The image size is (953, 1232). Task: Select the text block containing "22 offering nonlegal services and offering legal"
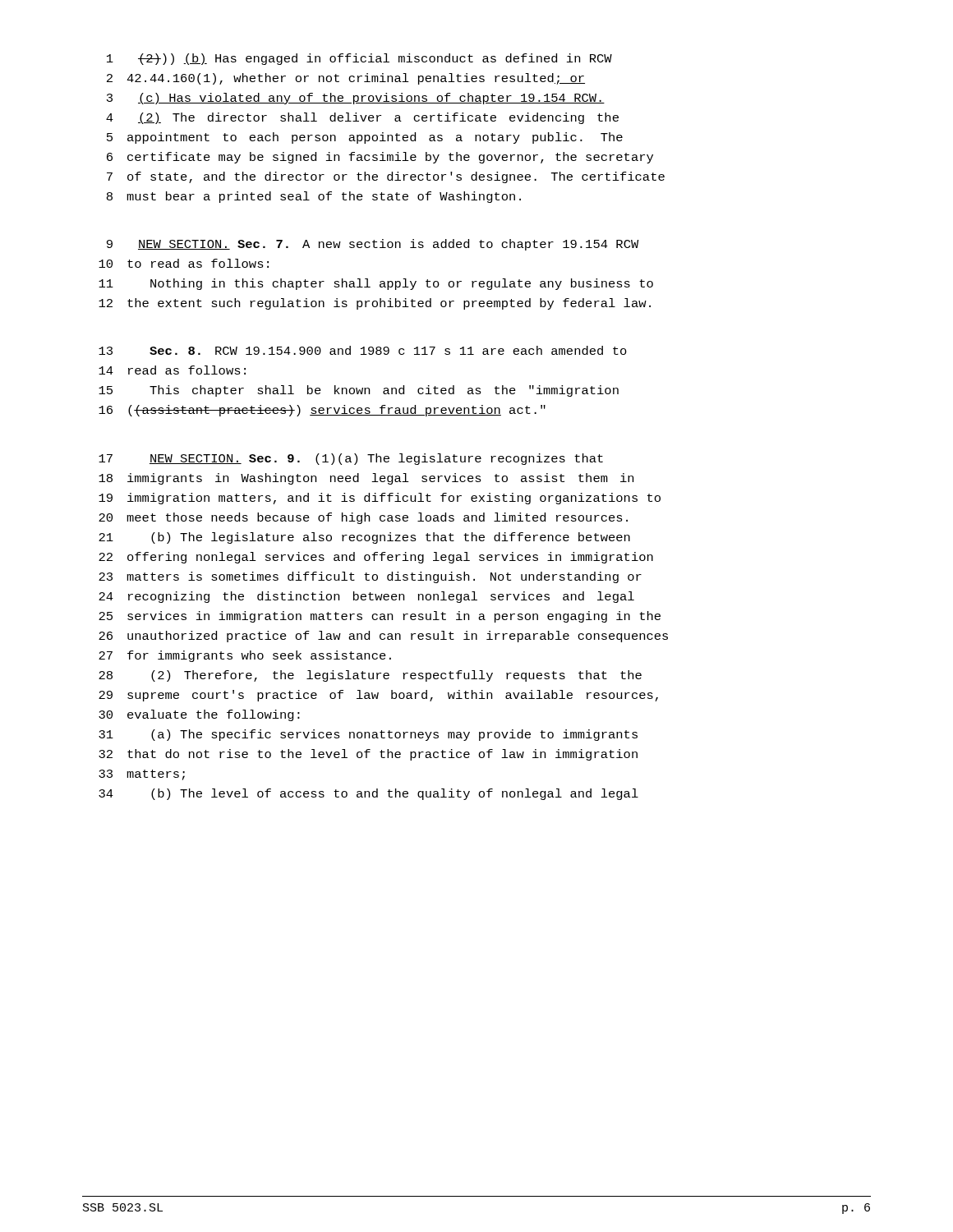(476, 557)
